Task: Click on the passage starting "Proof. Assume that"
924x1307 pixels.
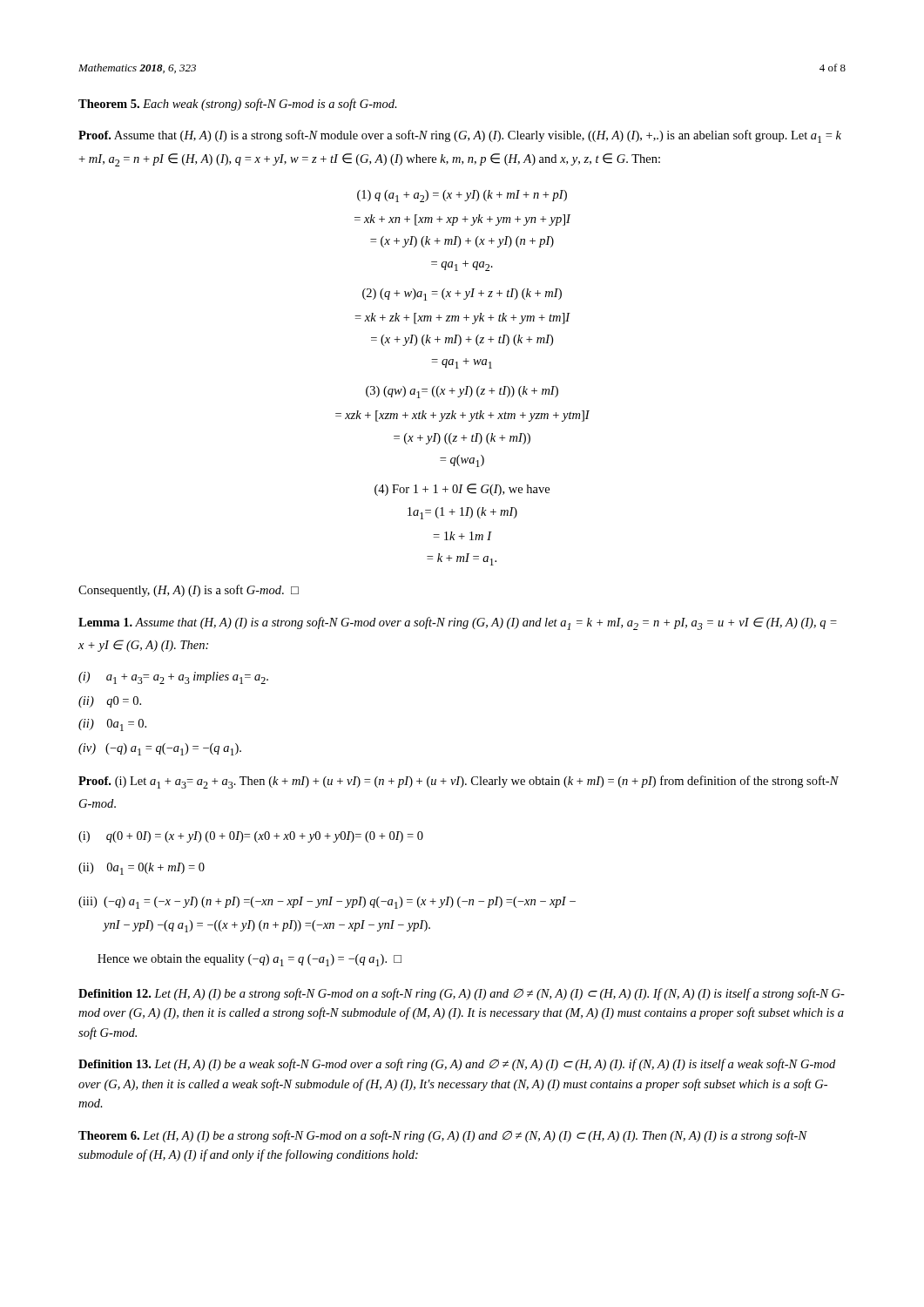Action: pyautogui.click(x=460, y=149)
